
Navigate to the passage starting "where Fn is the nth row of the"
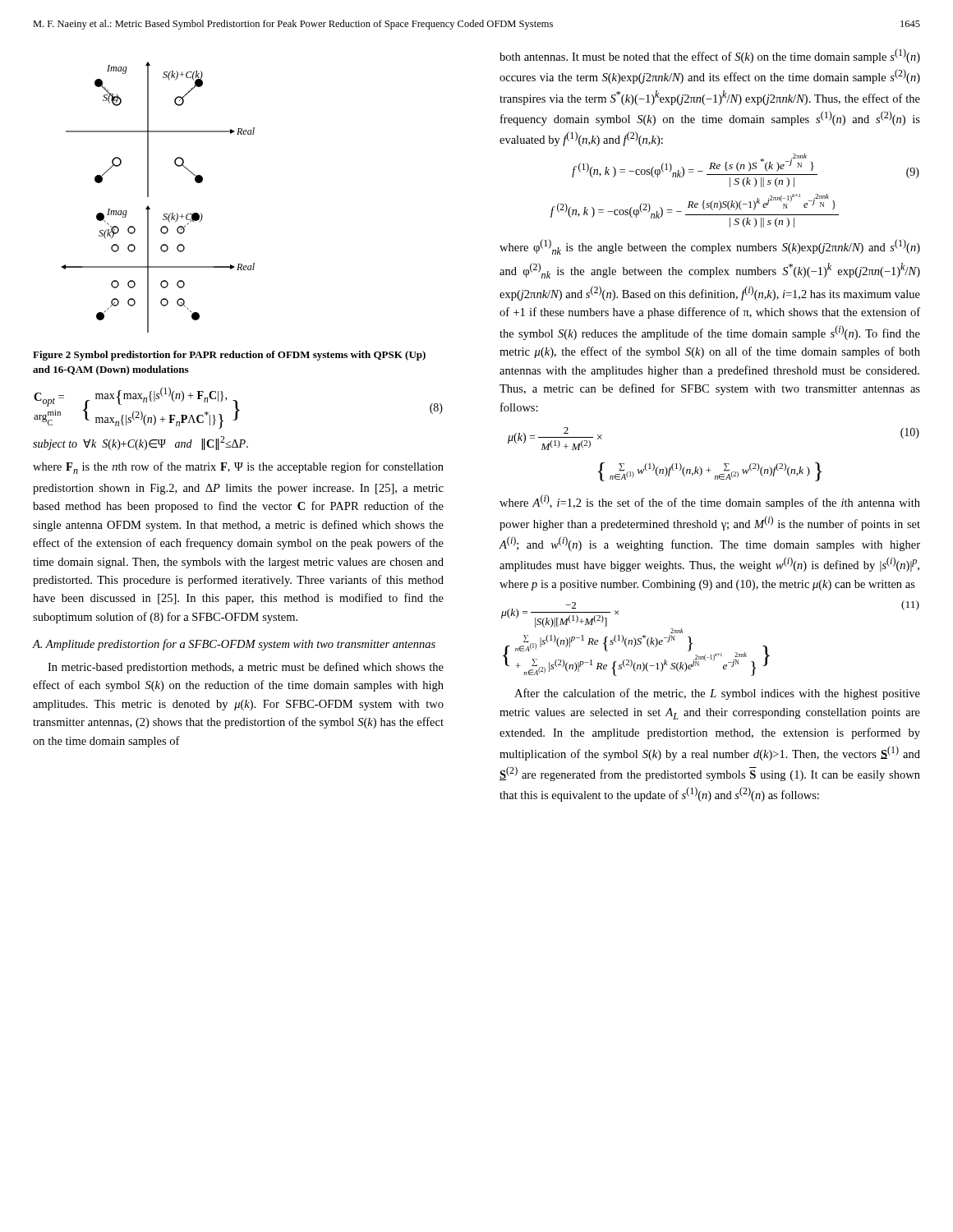(x=238, y=542)
